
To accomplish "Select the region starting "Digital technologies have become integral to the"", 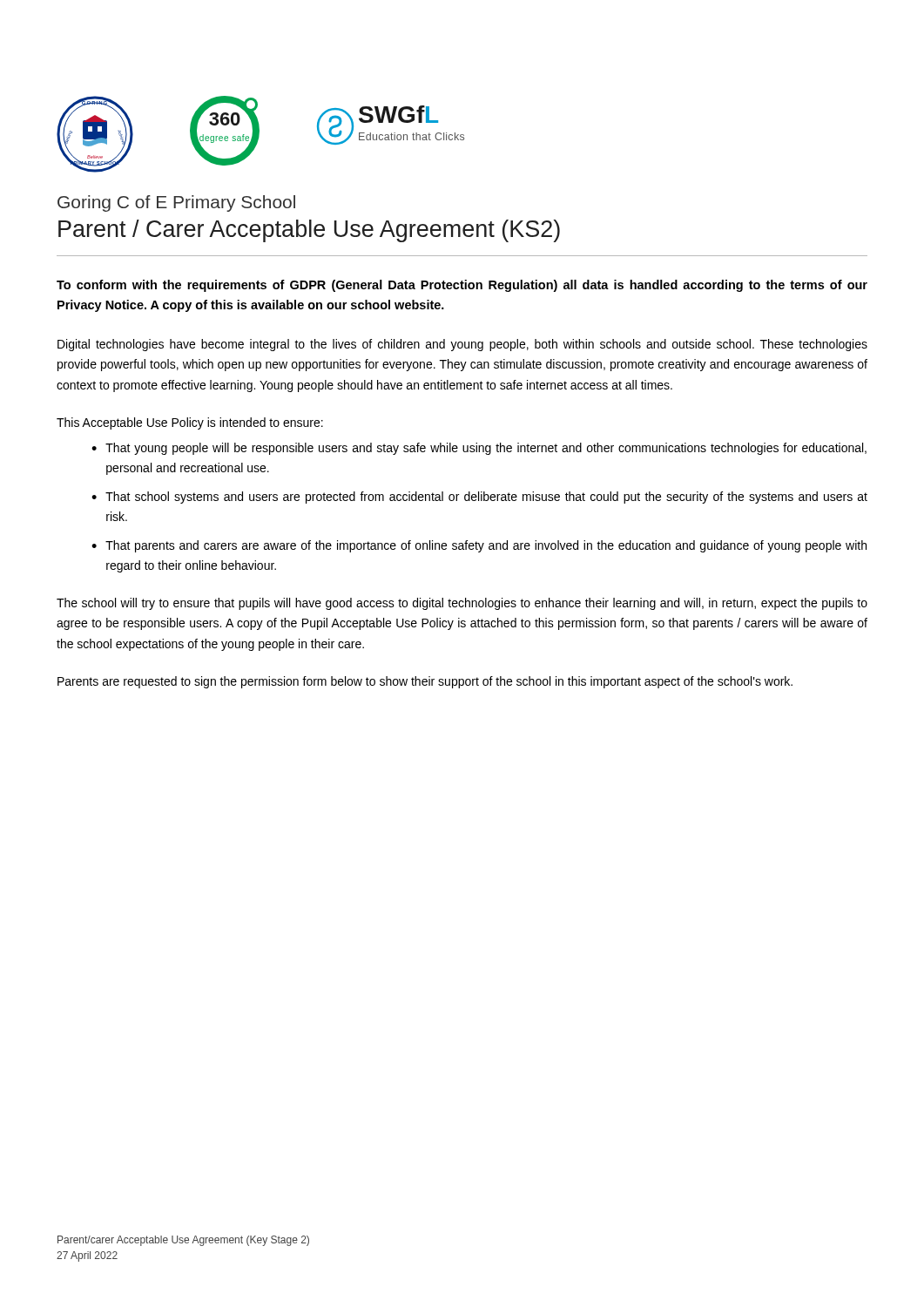I will click(462, 365).
